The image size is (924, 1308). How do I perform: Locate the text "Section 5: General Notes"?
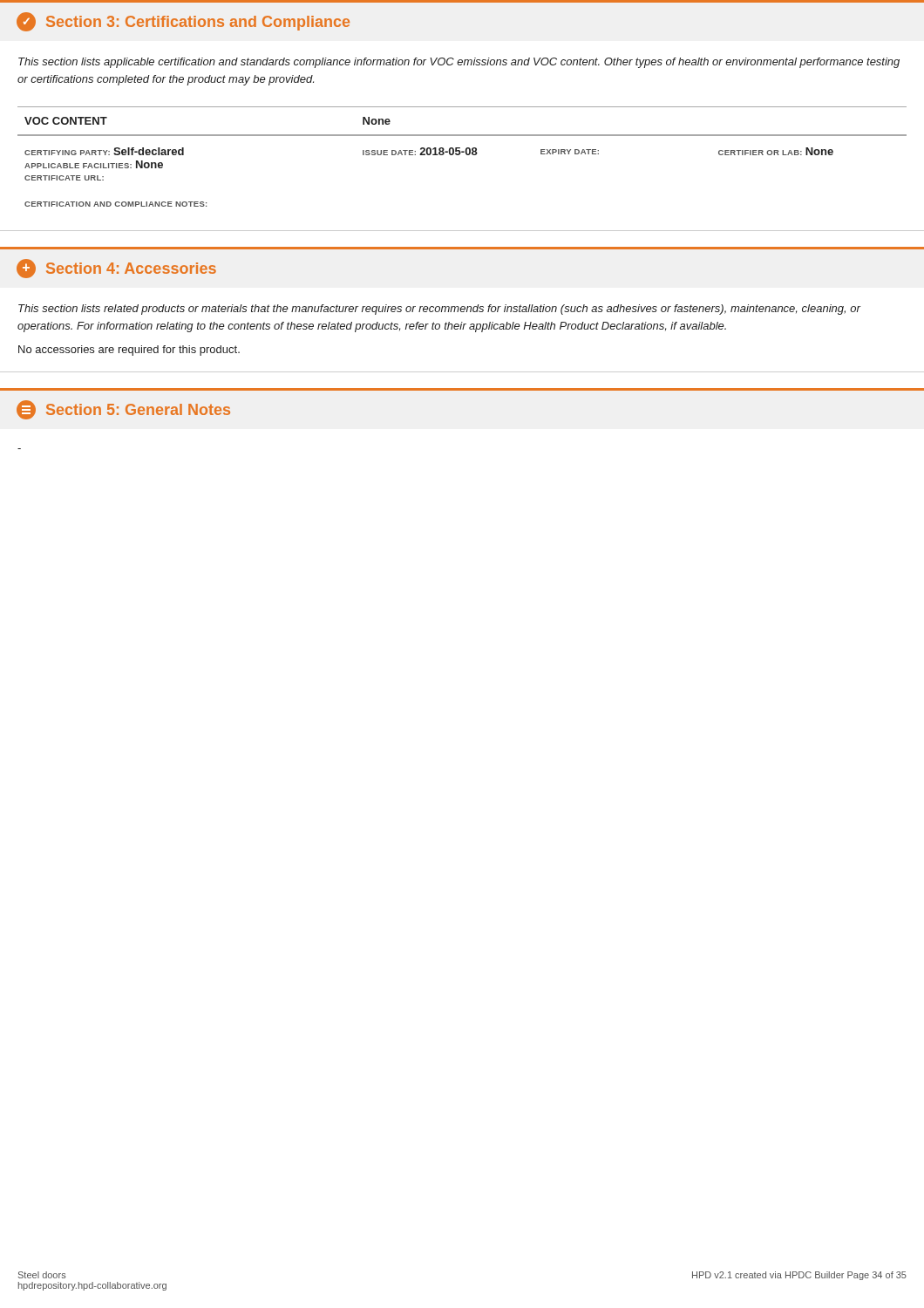[x=123, y=410]
